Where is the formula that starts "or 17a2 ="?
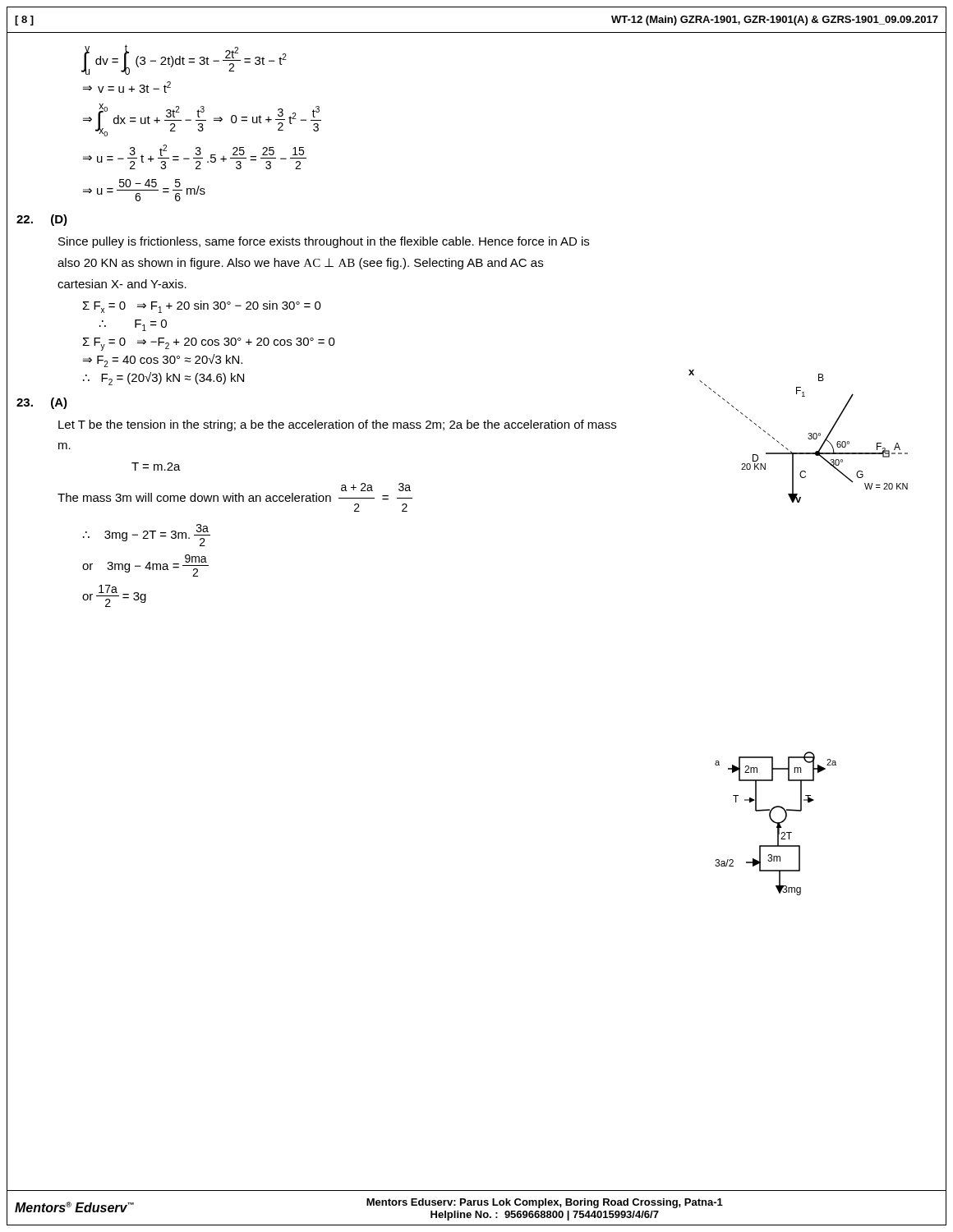953x1232 pixels. coord(114,596)
